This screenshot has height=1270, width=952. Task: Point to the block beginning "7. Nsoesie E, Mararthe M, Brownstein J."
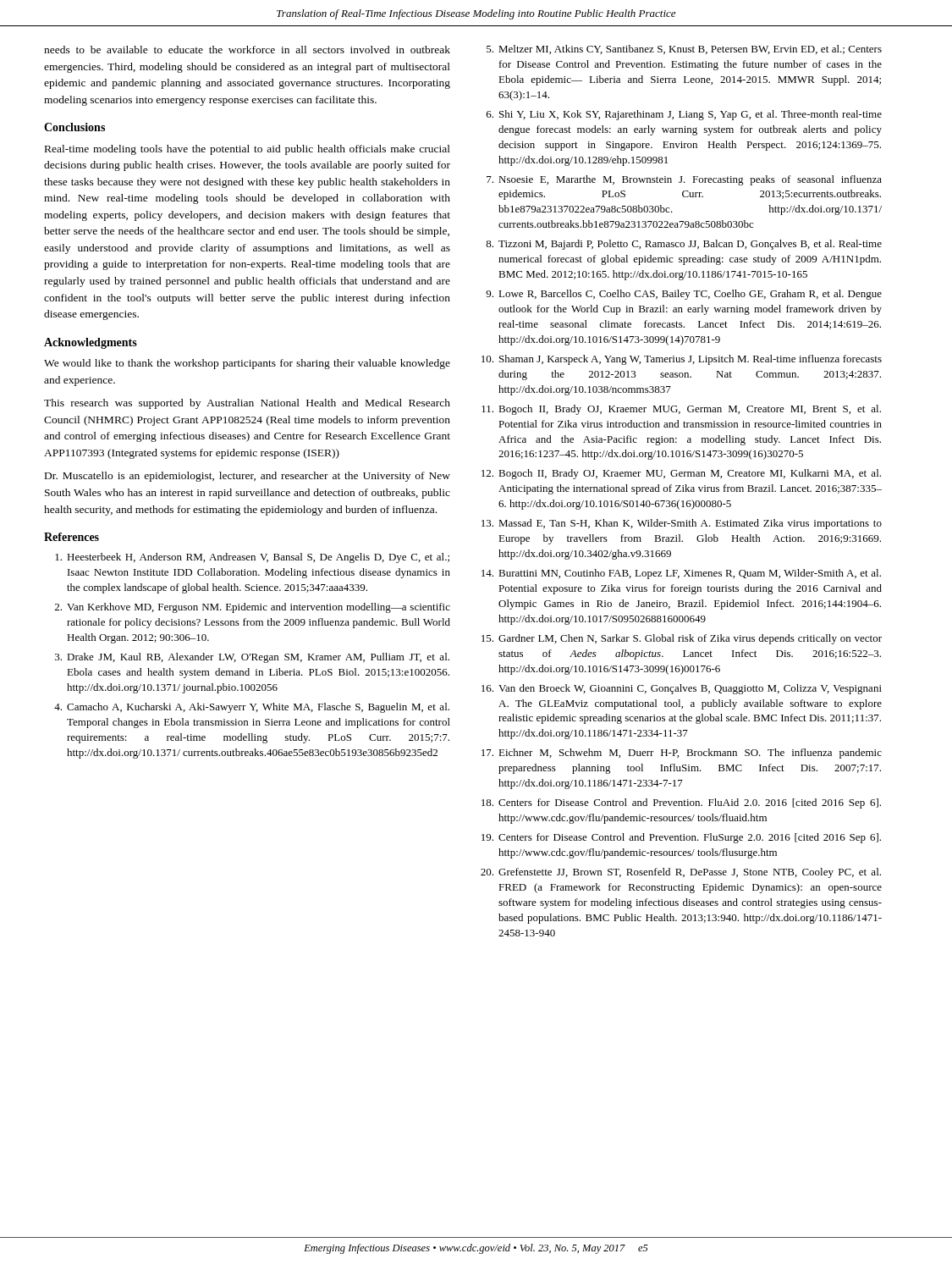(679, 202)
